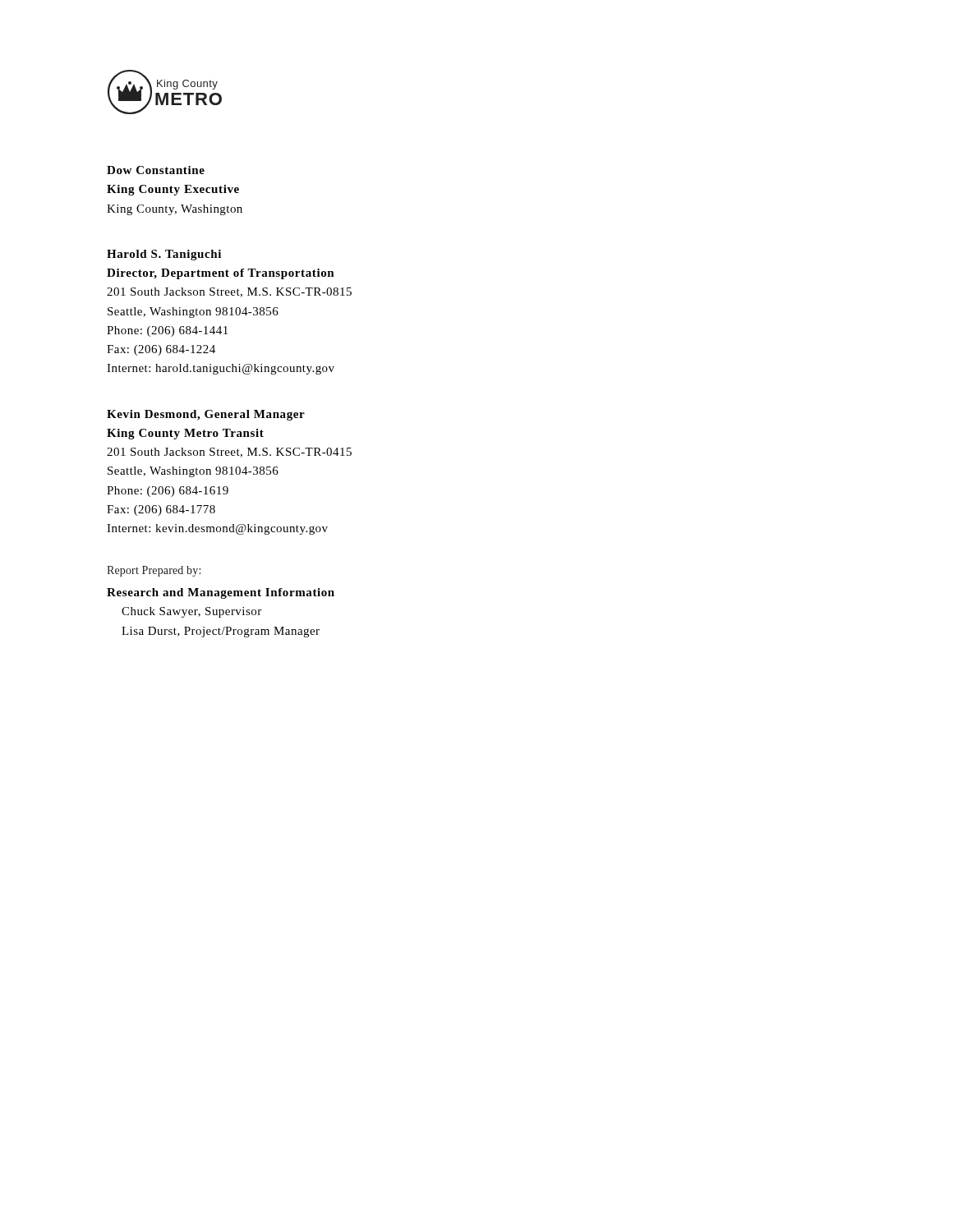Viewport: 953px width, 1232px height.
Task: Click where it says "Report Prepared by:"
Action: [154, 571]
